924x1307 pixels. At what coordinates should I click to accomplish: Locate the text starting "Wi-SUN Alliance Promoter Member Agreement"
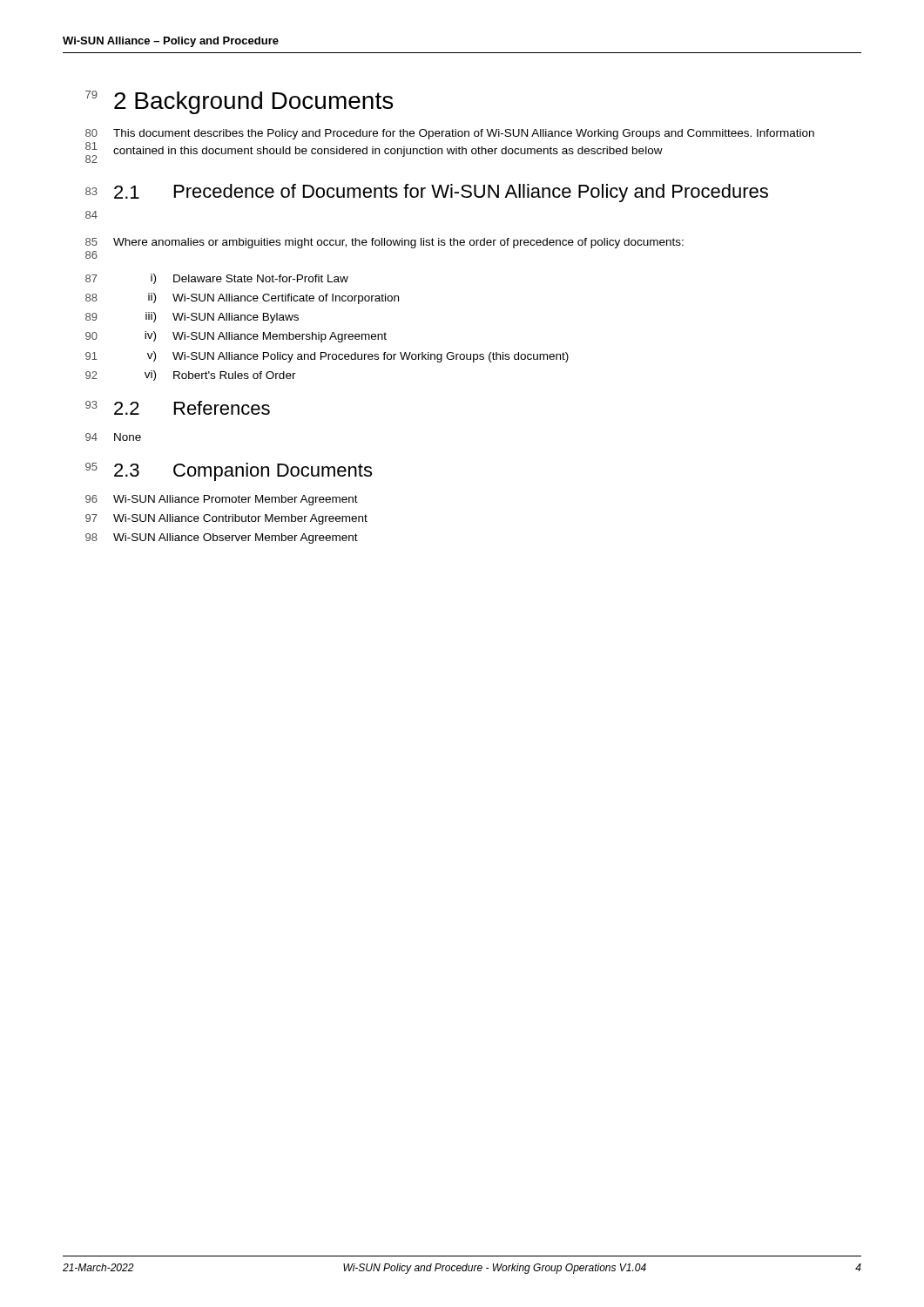point(235,498)
